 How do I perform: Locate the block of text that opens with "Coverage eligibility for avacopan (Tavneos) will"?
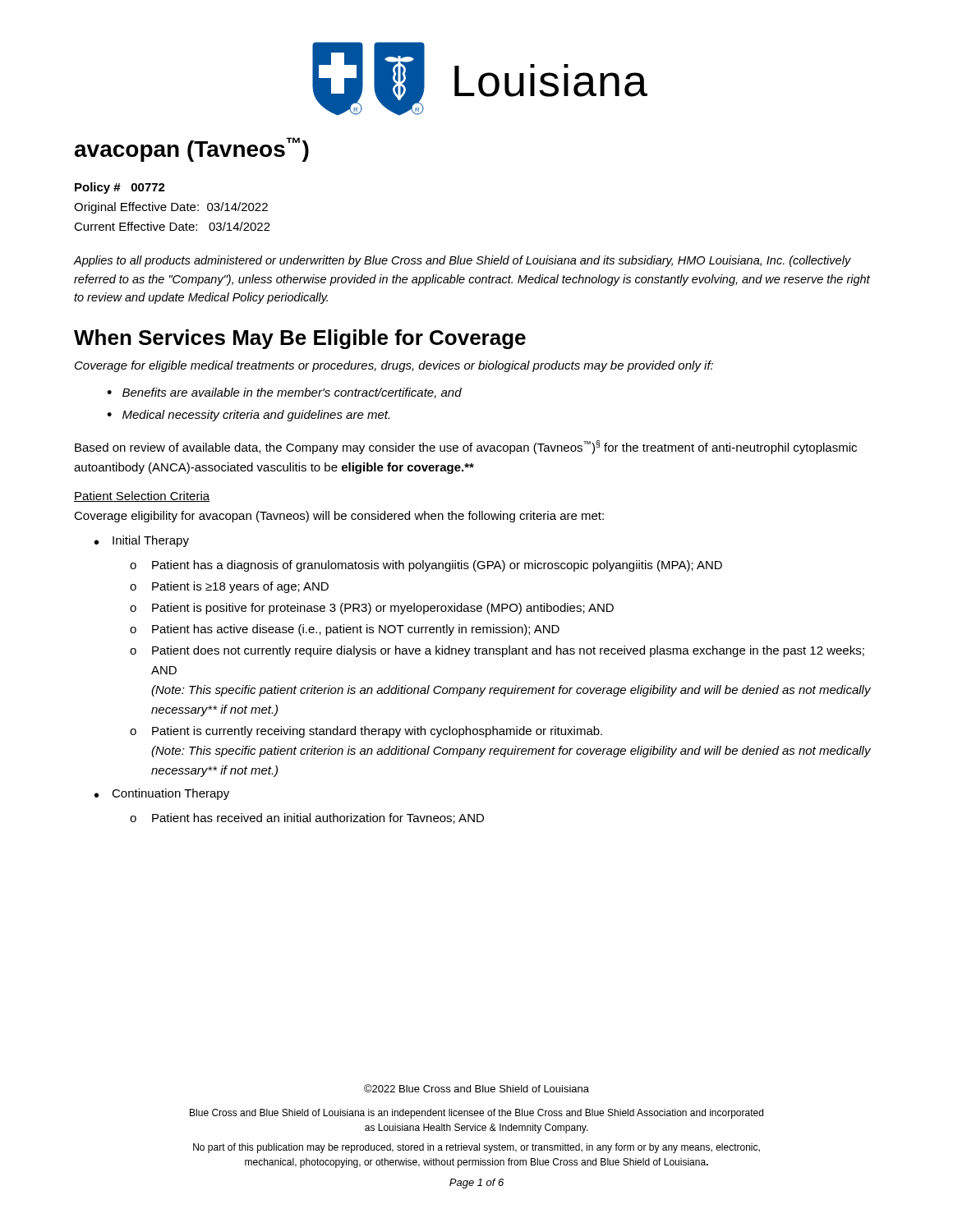click(x=339, y=516)
